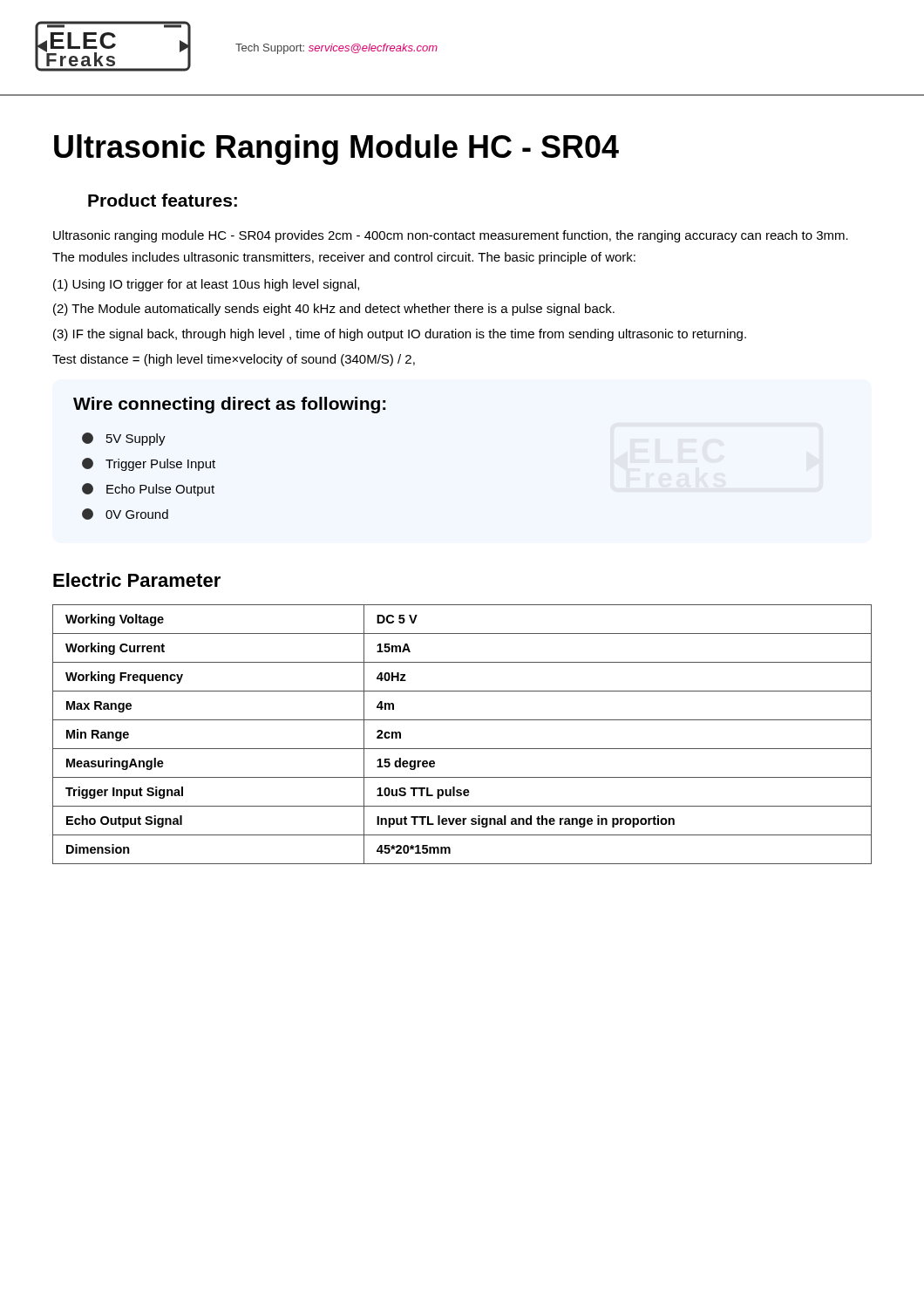924x1308 pixels.
Task: Point to the text starting "(2) The Module automatically sends"
Action: tap(334, 308)
